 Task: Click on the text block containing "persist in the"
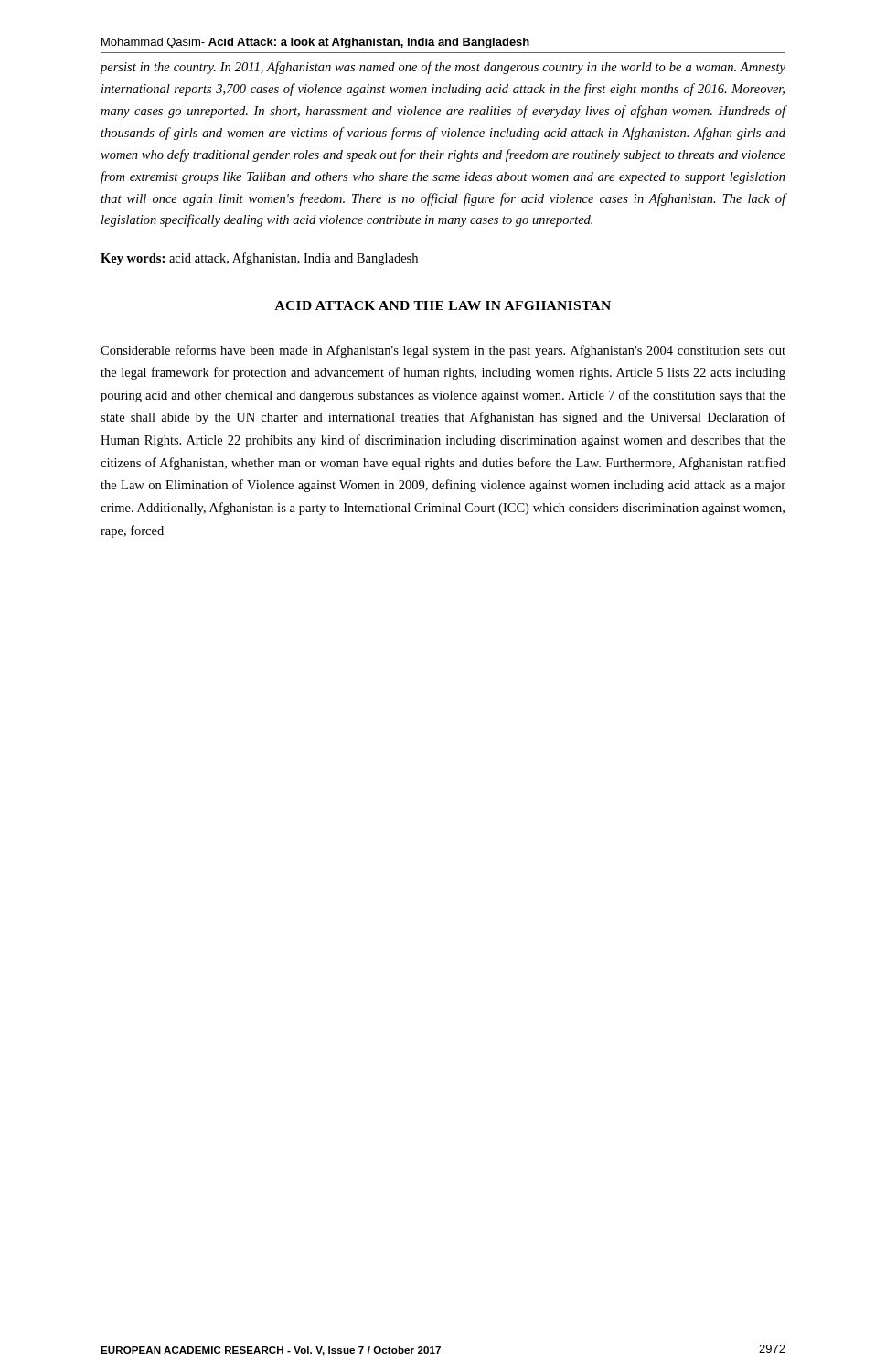click(443, 143)
